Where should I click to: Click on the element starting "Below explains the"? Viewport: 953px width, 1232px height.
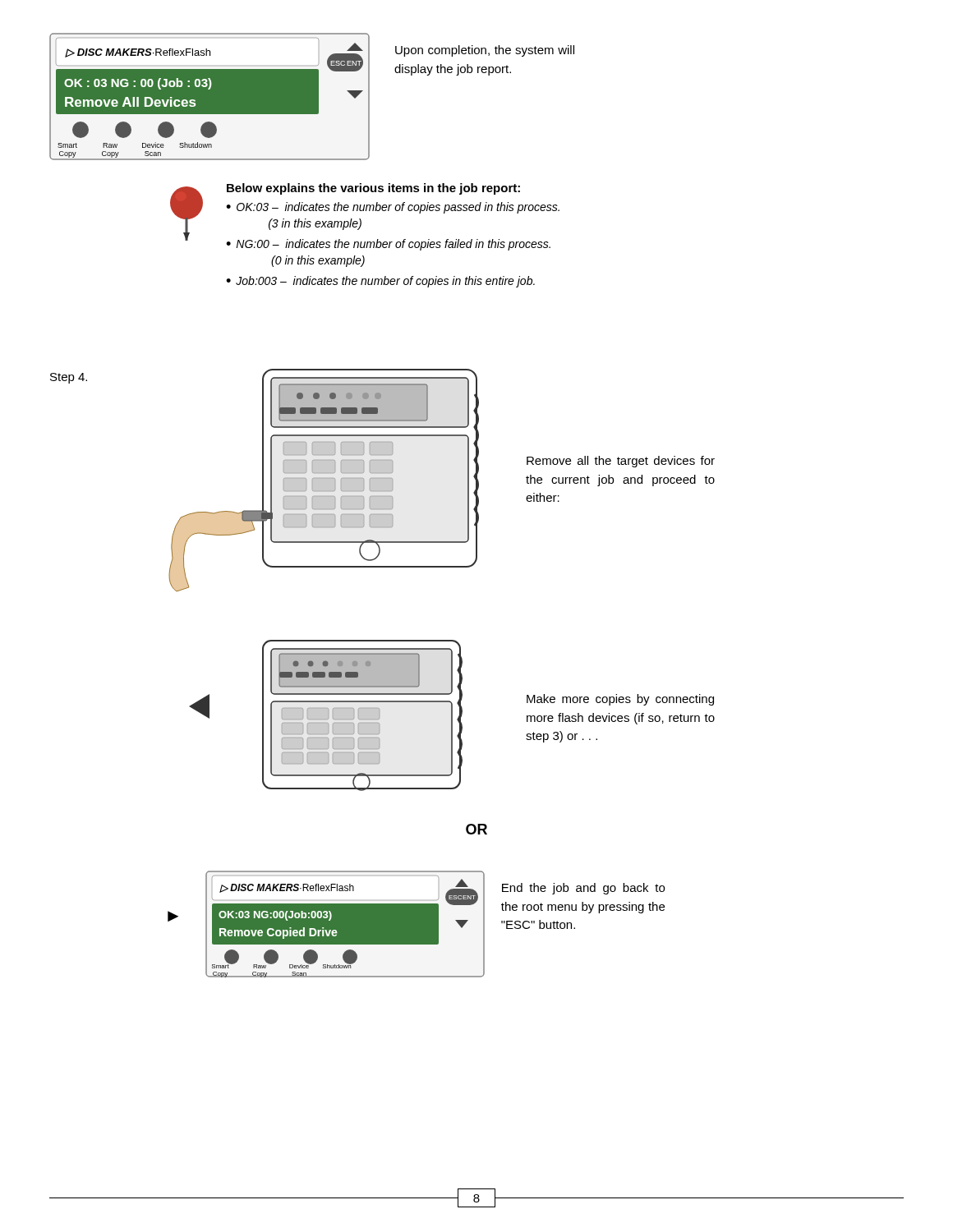coord(374,188)
